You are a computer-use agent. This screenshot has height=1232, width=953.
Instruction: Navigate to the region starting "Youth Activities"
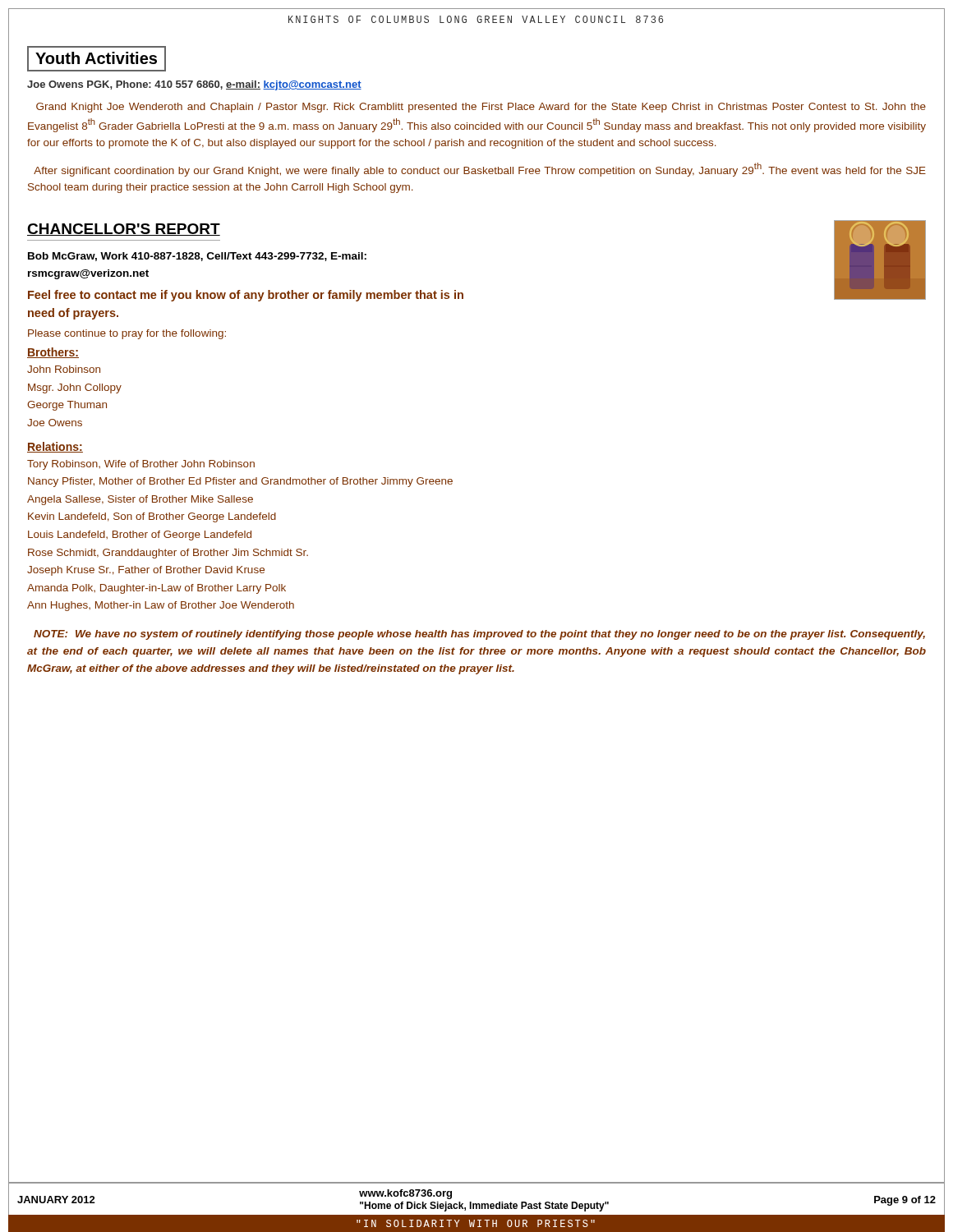(96, 59)
